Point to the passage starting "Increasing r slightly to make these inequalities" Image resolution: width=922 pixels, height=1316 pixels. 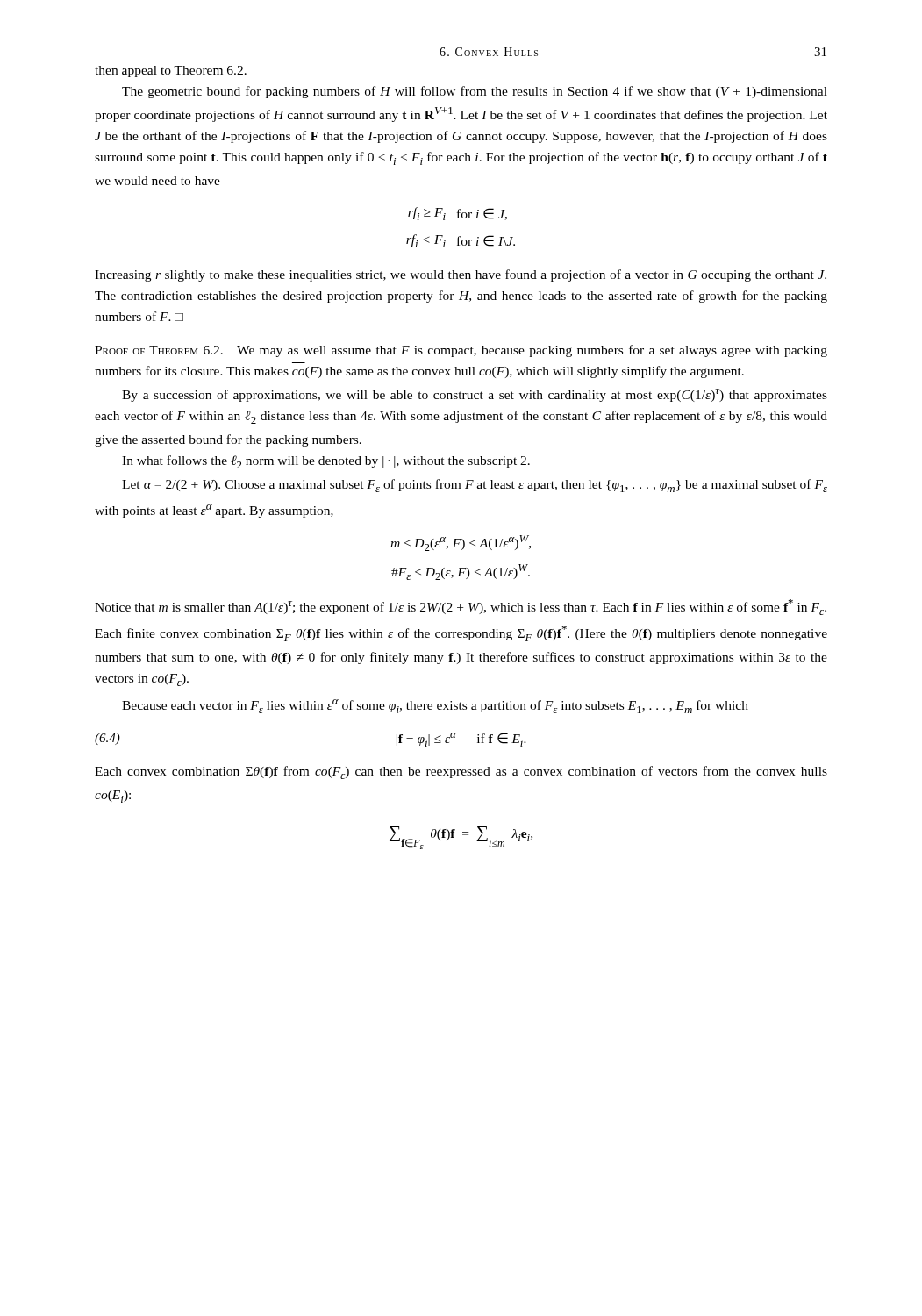coord(461,295)
